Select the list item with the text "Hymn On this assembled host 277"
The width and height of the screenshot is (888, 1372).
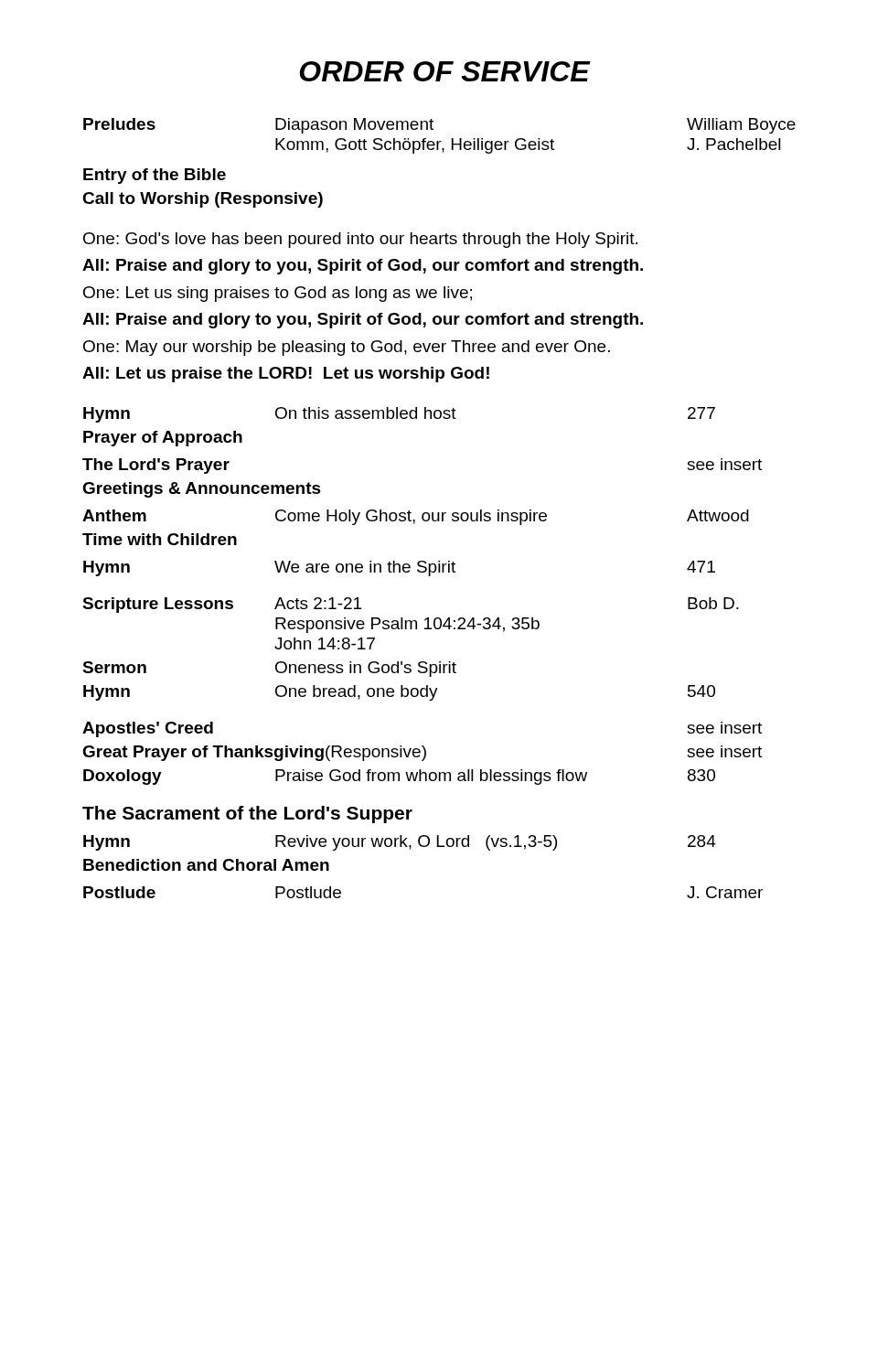(444, 413)
